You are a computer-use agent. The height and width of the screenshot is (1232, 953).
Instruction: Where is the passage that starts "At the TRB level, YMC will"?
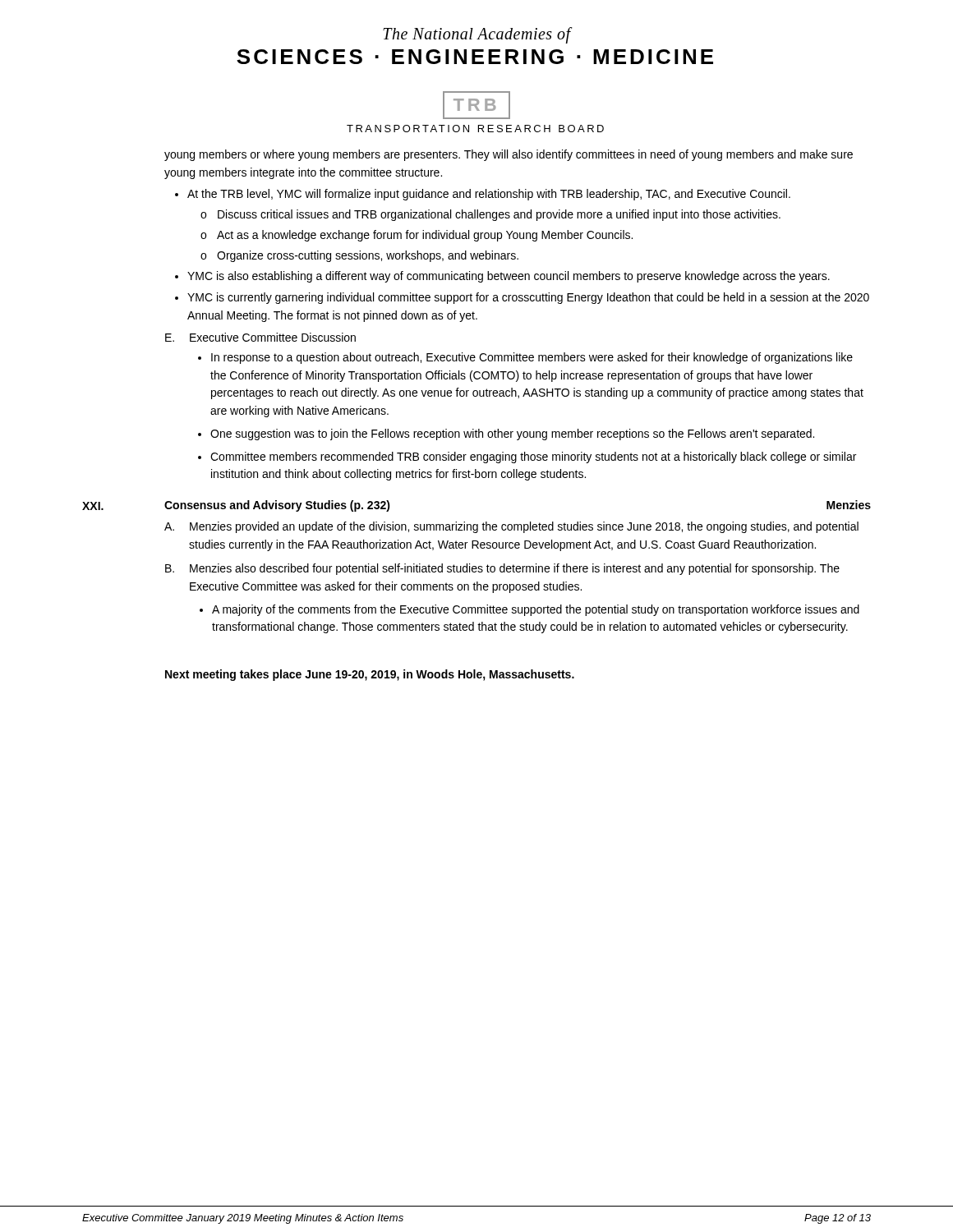(529, 226)
